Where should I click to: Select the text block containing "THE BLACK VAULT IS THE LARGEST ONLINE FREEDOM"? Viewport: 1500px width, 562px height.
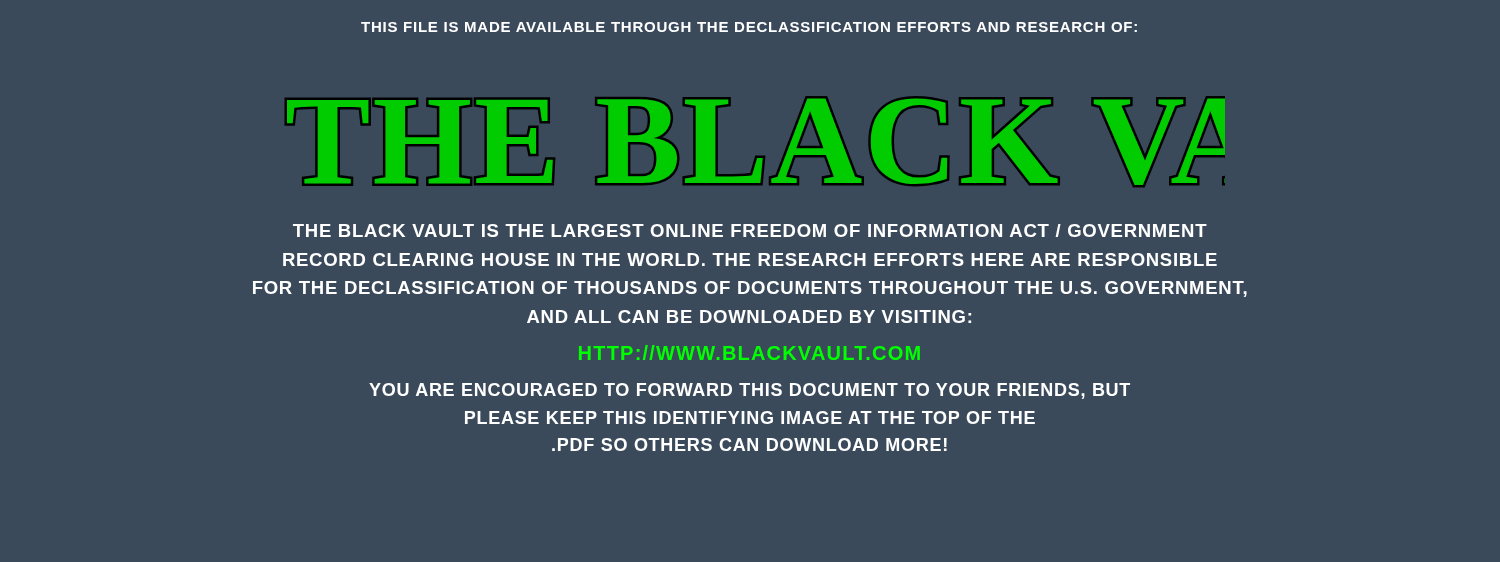(750, 274)
